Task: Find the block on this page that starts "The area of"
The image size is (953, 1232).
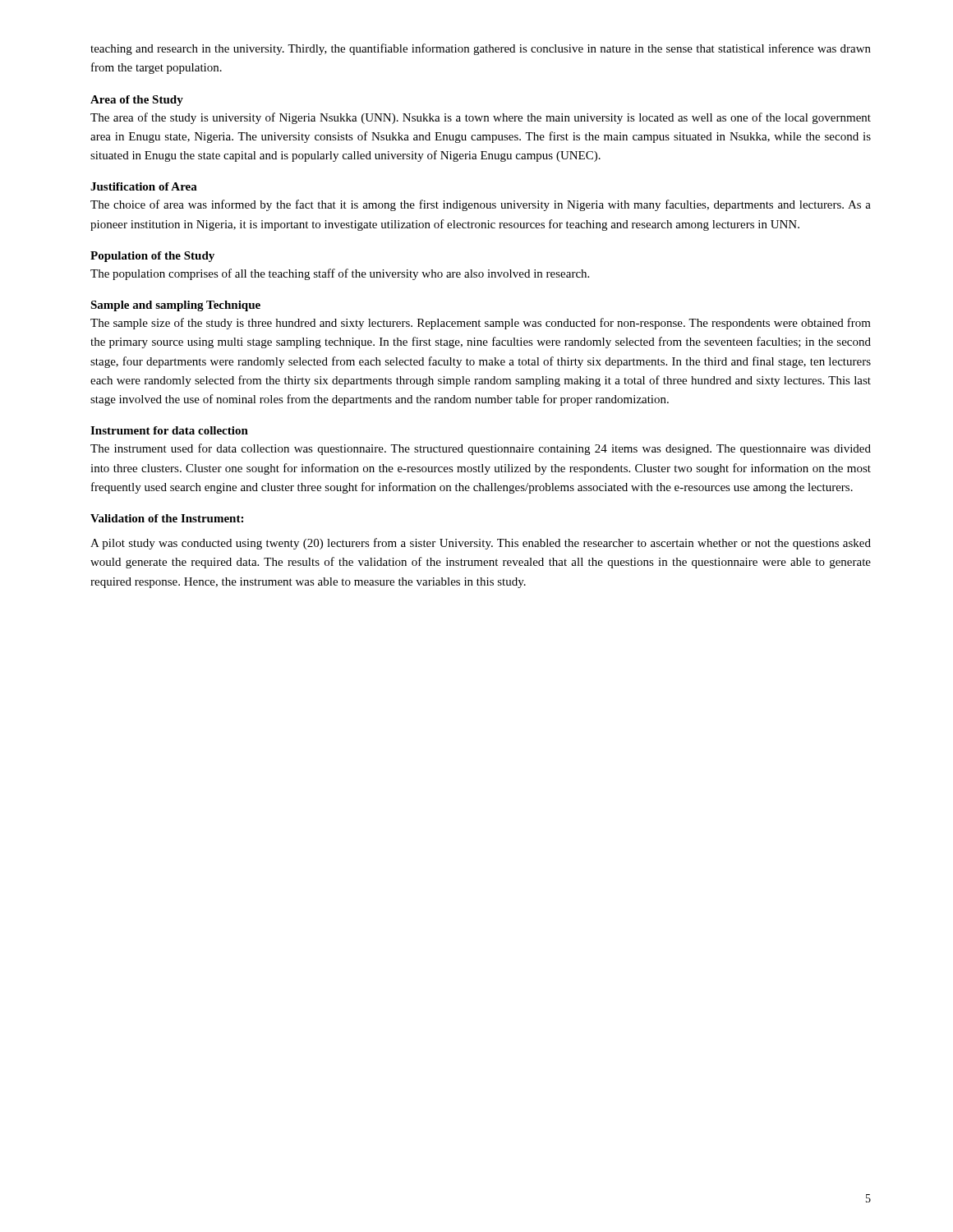Action: pos(481,136)
